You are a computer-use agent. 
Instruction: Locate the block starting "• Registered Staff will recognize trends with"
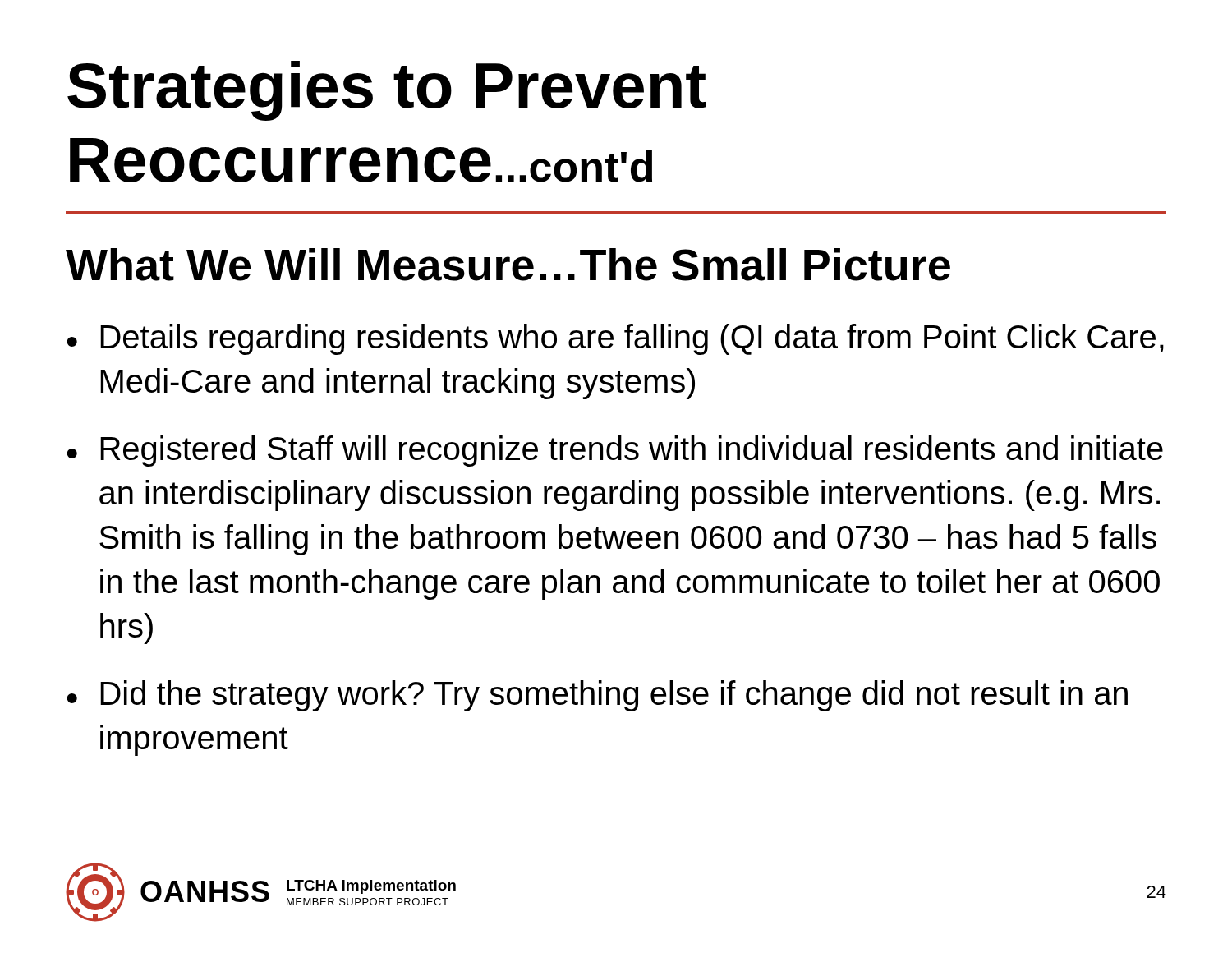pyautogui.click(x=616, y=538)
